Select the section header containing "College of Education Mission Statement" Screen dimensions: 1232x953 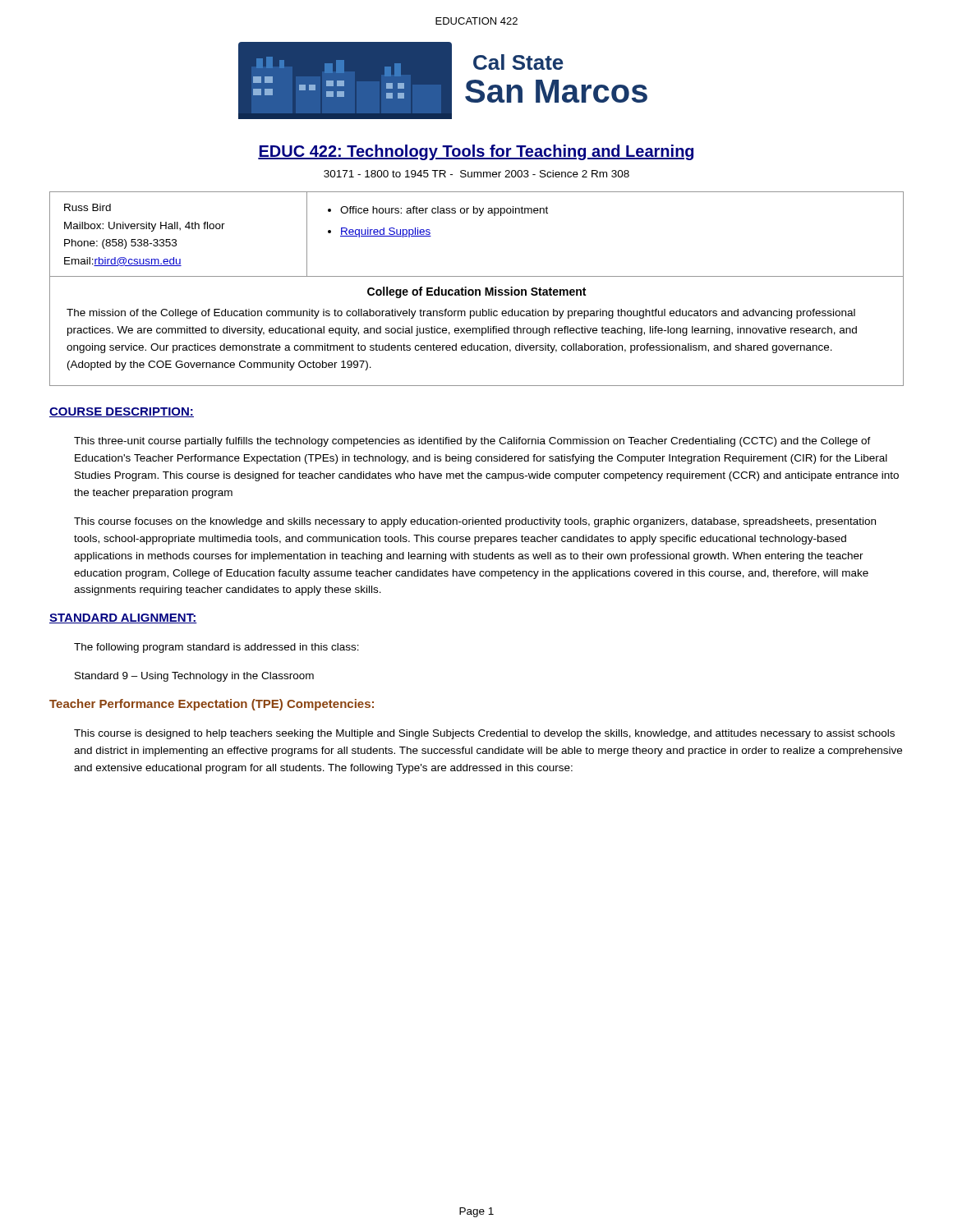coord(476,292)
